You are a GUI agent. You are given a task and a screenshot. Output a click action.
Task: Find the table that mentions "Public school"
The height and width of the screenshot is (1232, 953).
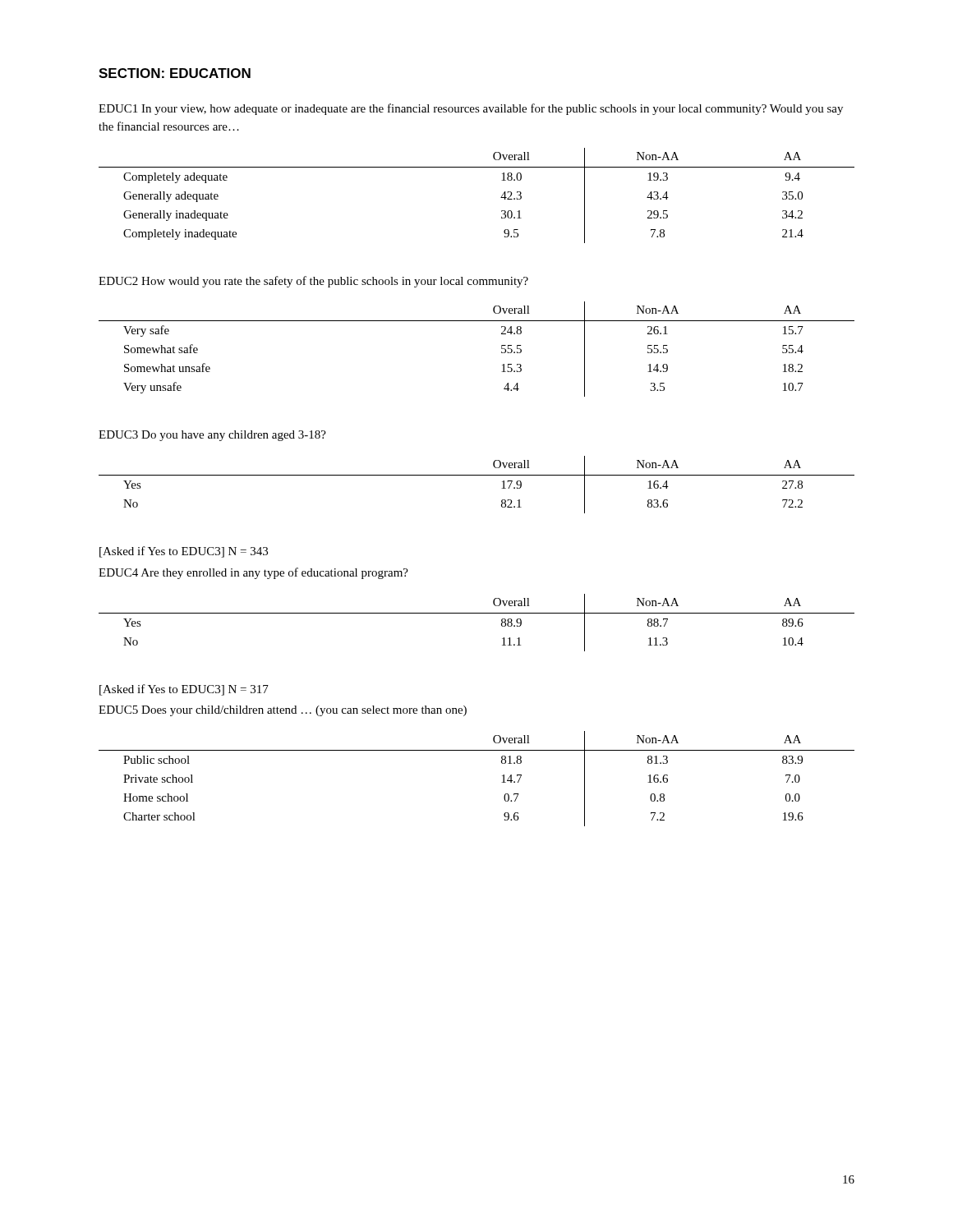(x=476, y=779)
